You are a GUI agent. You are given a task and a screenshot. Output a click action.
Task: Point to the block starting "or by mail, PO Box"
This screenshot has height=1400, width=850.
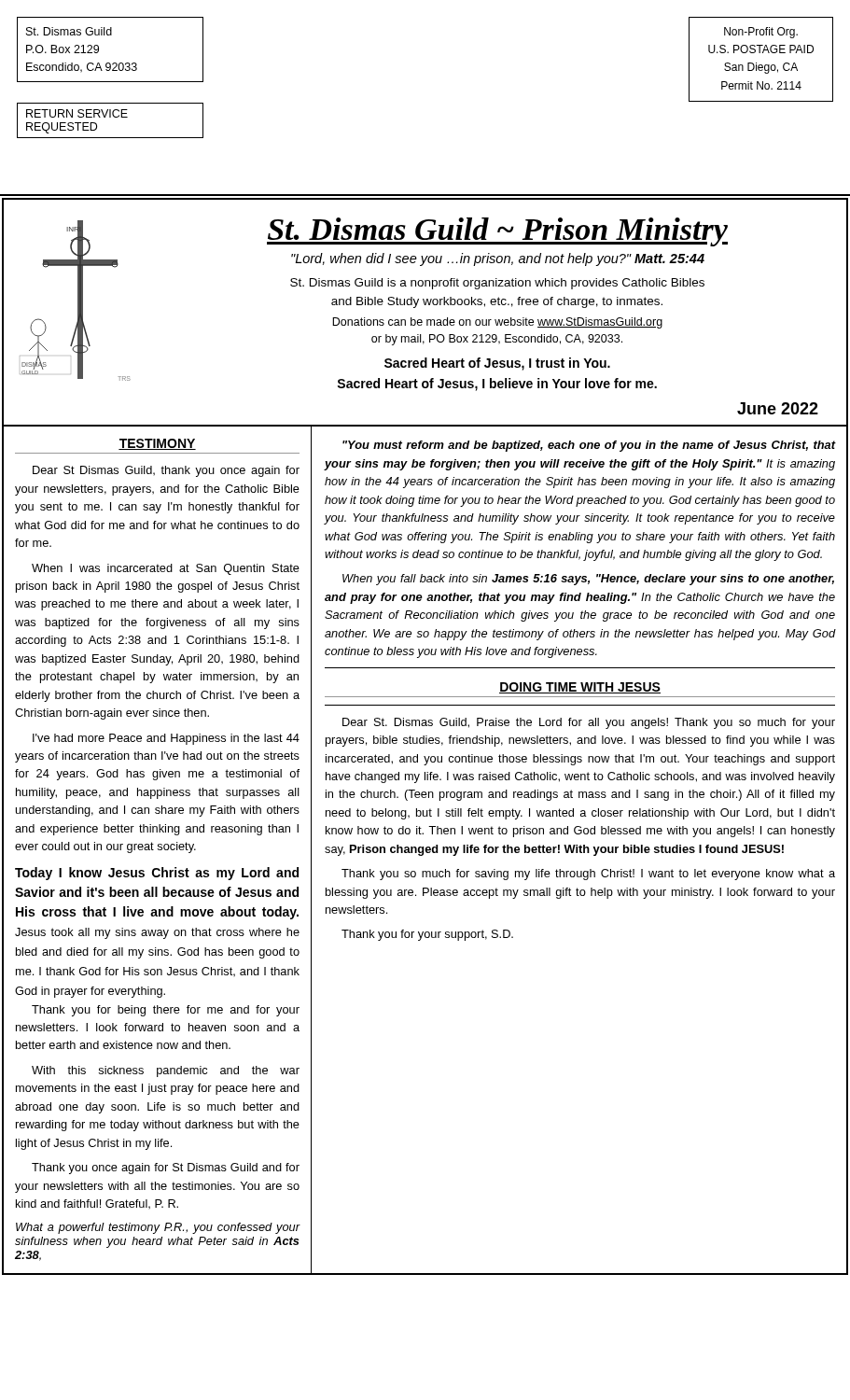pos(497,338)
